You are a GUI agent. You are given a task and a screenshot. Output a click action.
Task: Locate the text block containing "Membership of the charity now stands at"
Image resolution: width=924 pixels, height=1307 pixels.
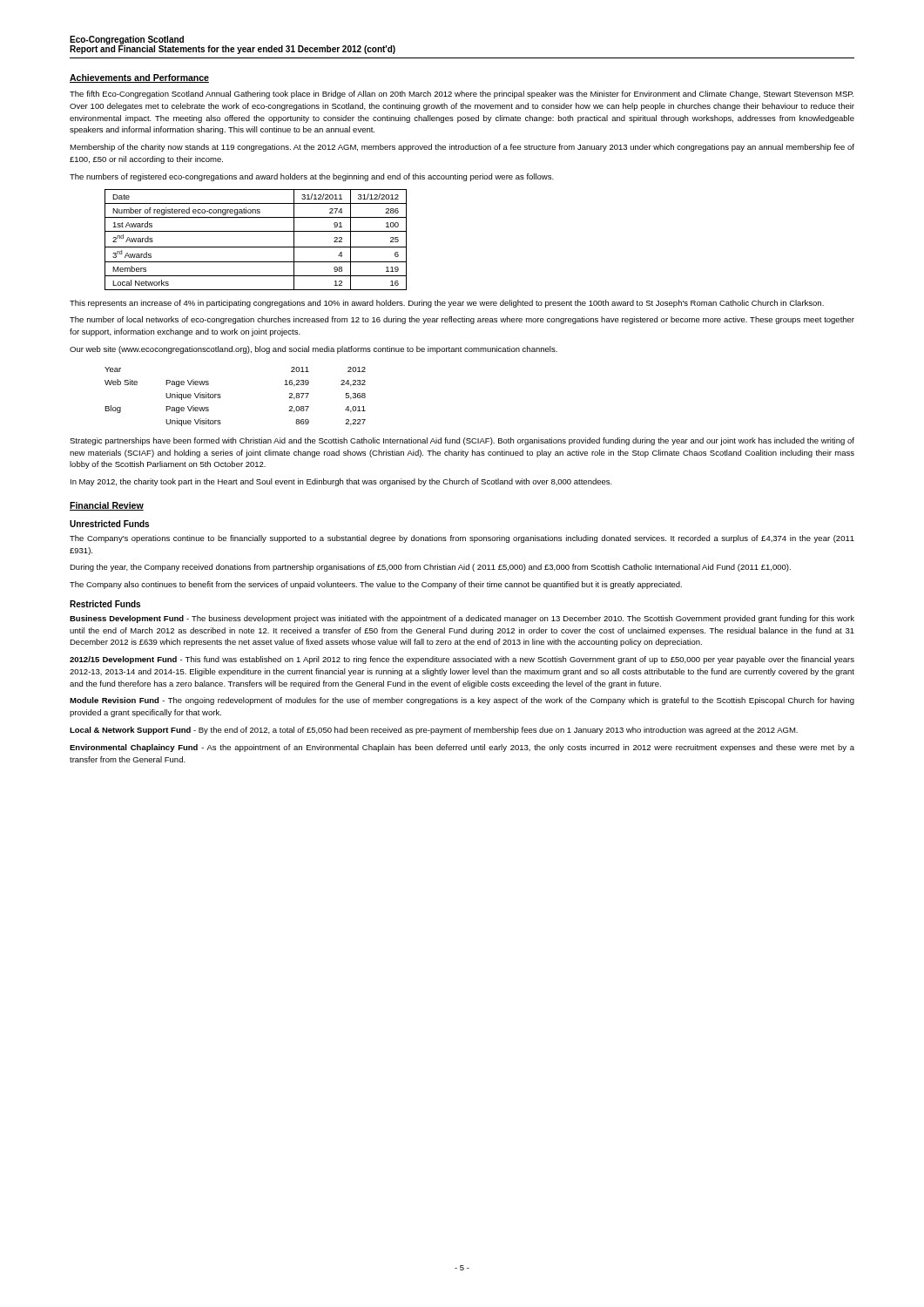click(462, 153)
